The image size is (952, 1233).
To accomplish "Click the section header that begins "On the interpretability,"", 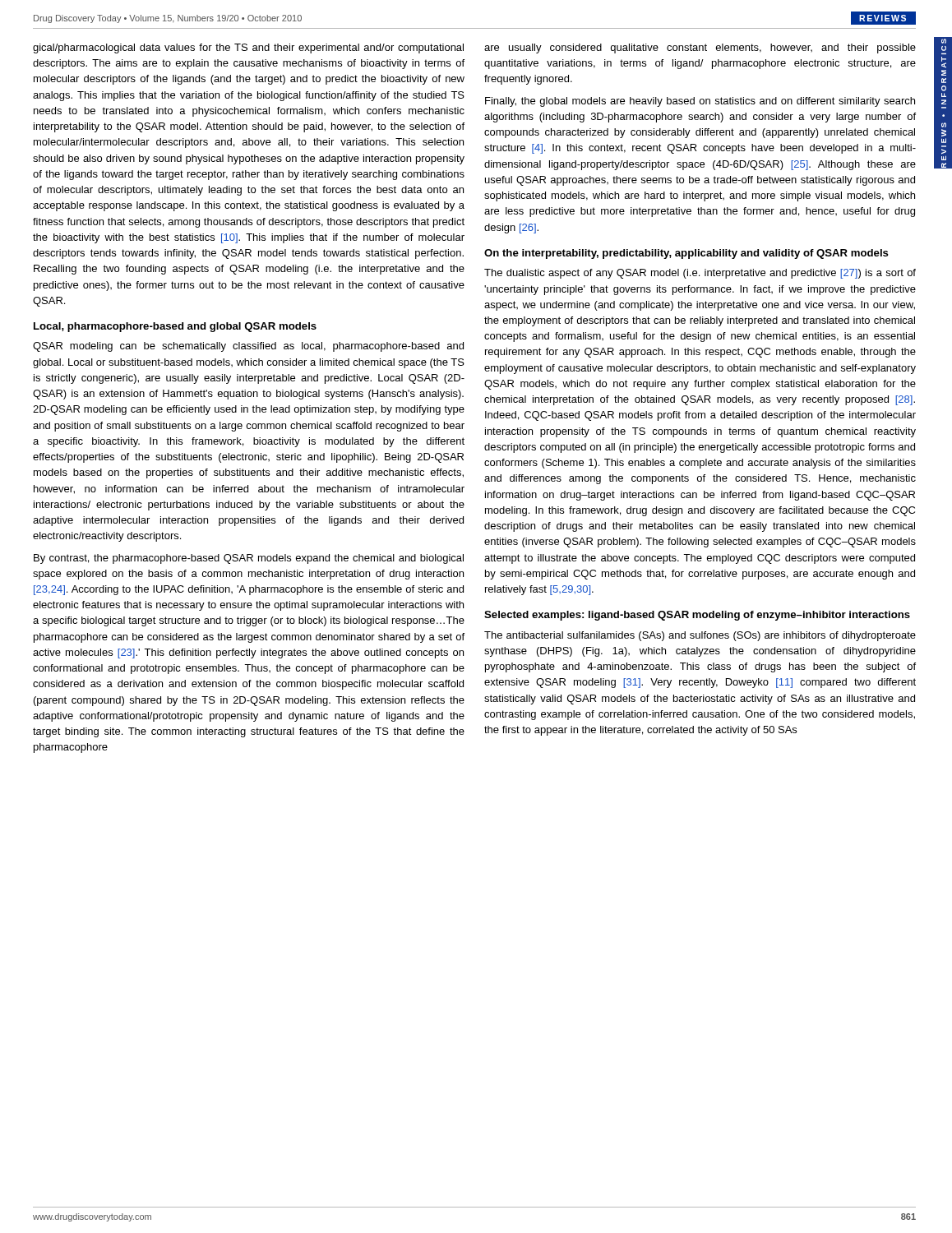I will point(686,253).
